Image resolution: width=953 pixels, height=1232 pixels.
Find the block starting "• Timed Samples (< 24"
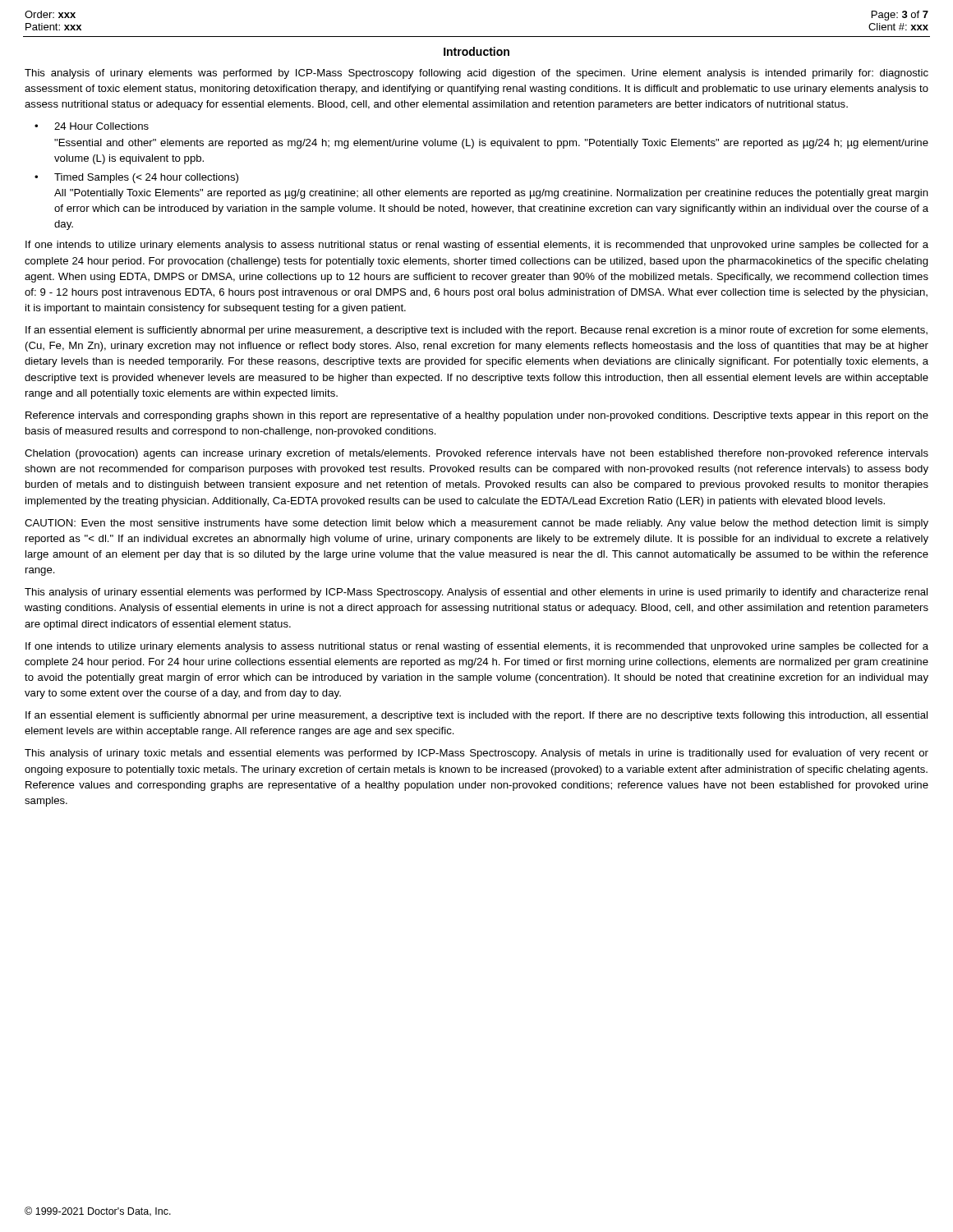476,201
